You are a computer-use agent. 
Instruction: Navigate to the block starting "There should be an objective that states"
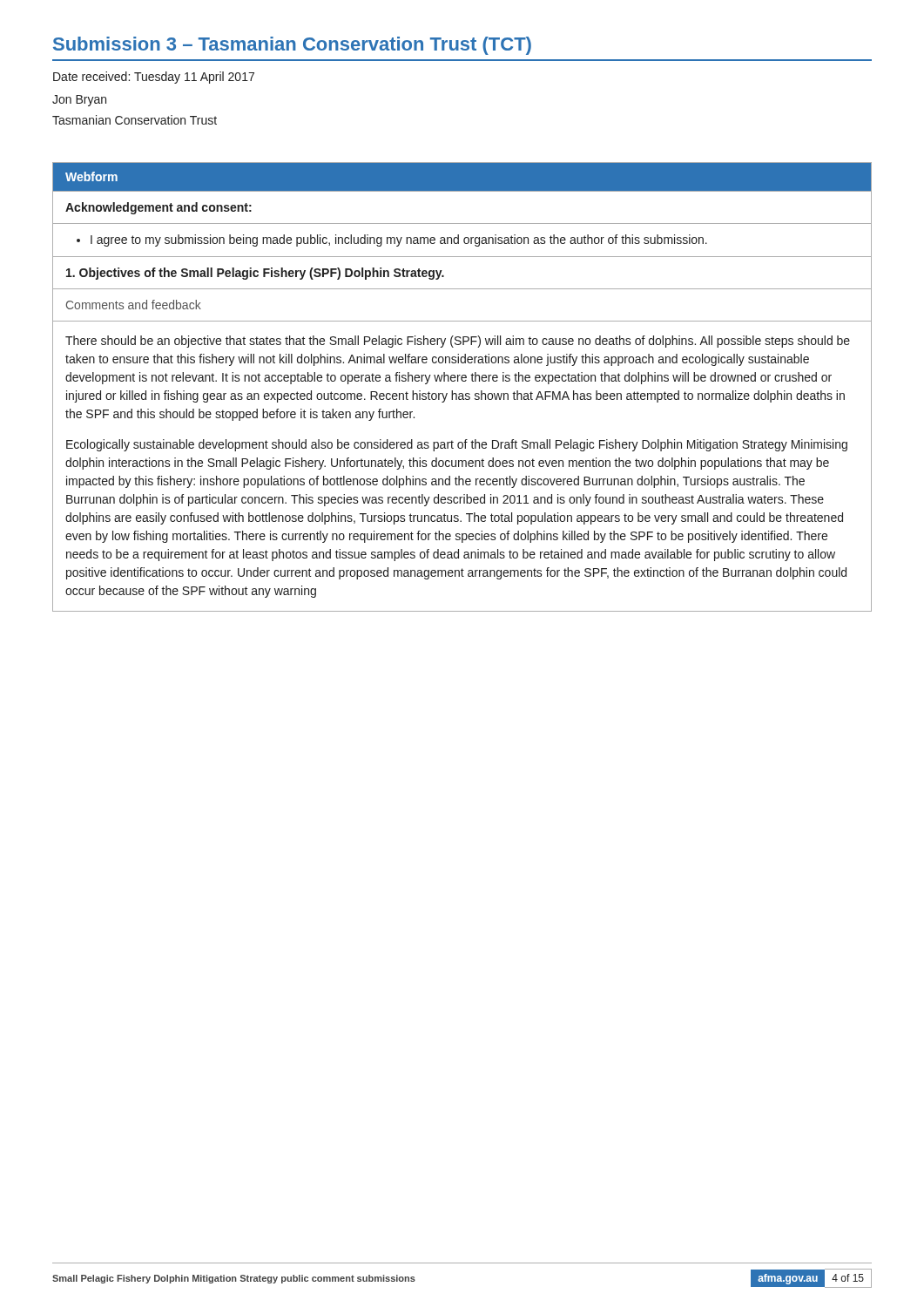pyautogui.click(x=458, y=377)
